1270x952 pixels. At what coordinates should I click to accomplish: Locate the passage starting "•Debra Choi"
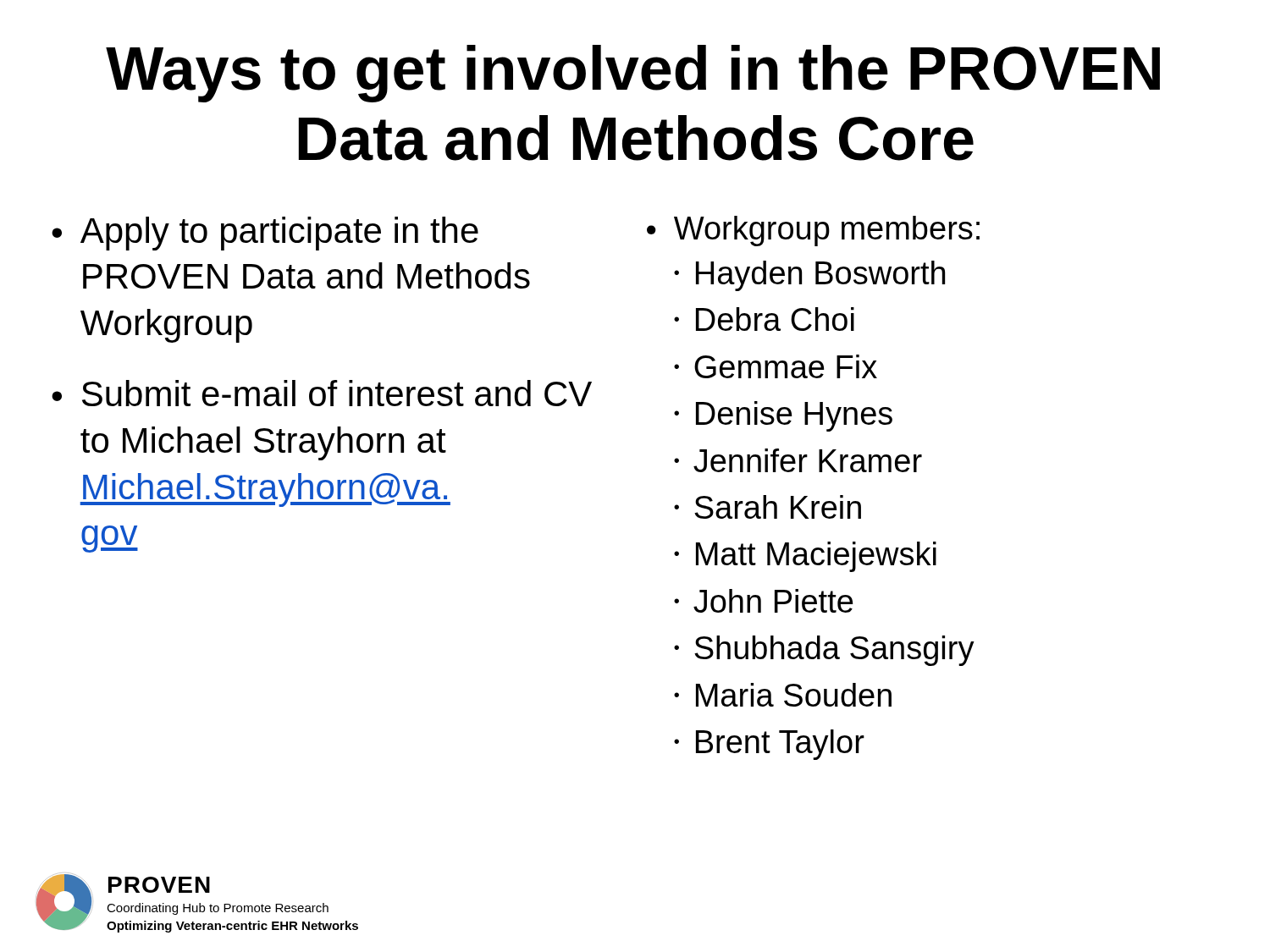(x=765, y=321)
